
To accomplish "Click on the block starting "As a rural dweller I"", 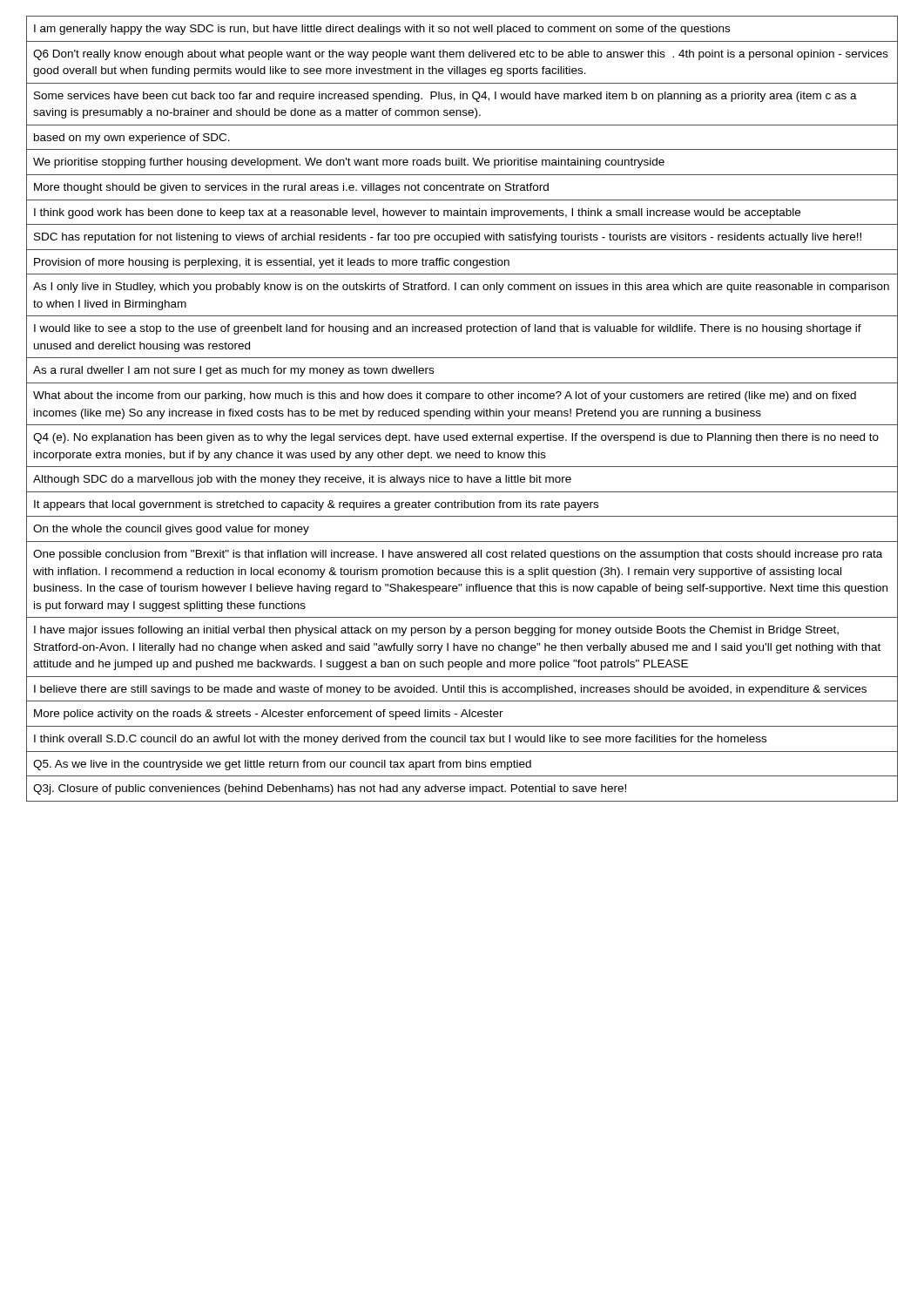I will coord(234,370).
